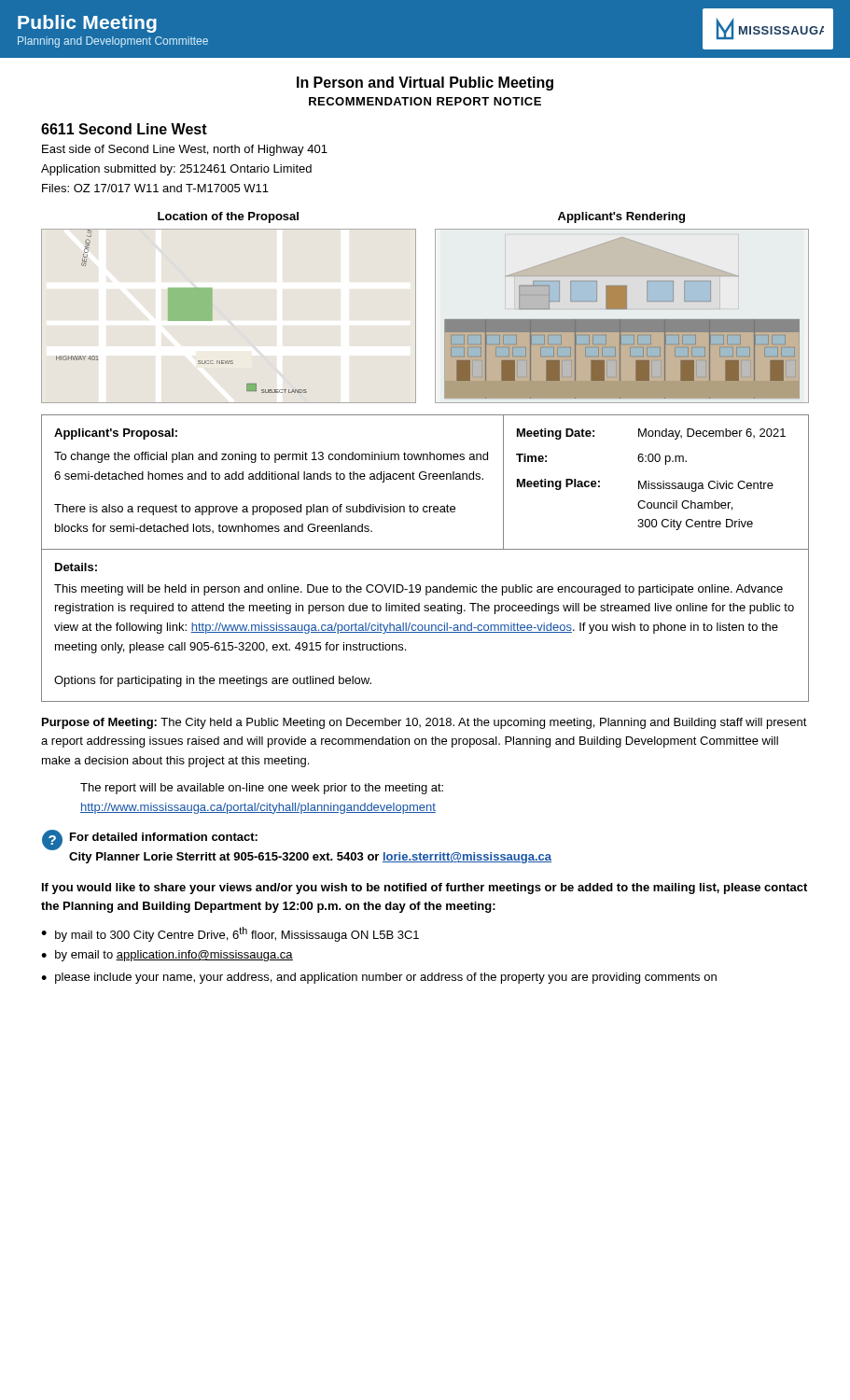This screenshot has width=850, height=1400.
Task: Find the text block containing "If you would like to"
Action: pos(424,897)
